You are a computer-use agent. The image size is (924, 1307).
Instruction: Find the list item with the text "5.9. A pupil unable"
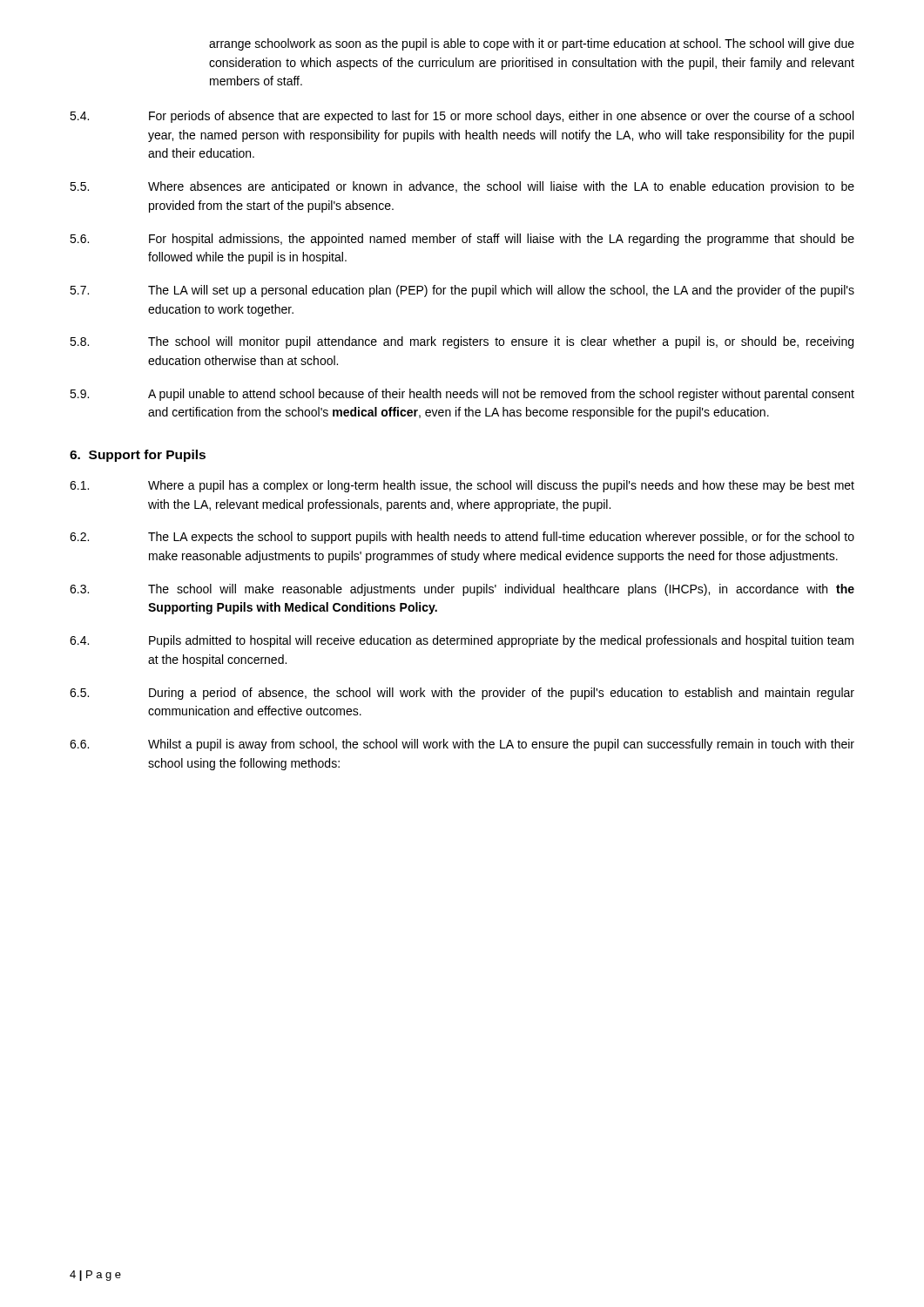(x=462, y=404)
